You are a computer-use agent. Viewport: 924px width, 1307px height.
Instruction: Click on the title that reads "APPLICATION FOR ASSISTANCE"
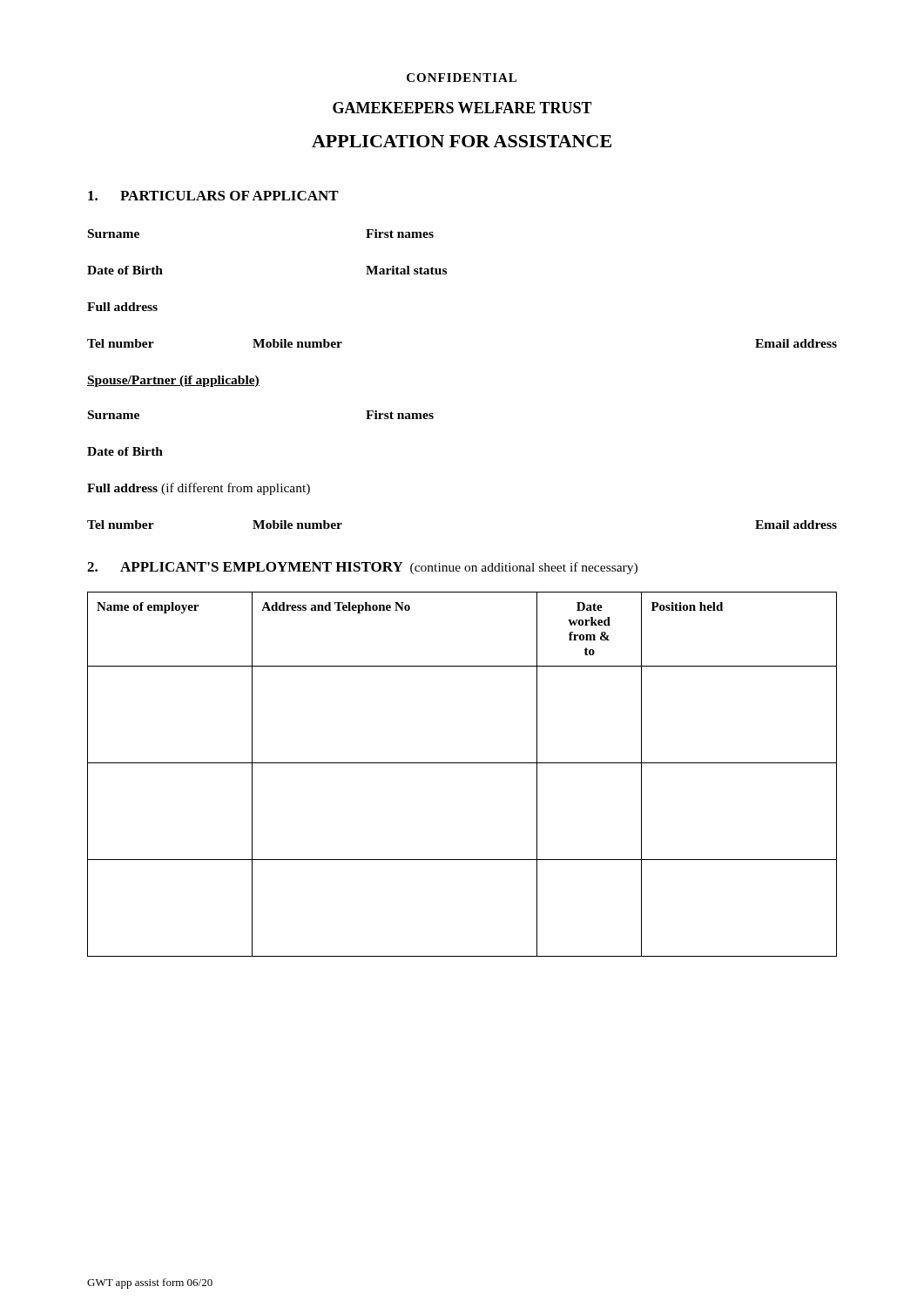point(462,141)
